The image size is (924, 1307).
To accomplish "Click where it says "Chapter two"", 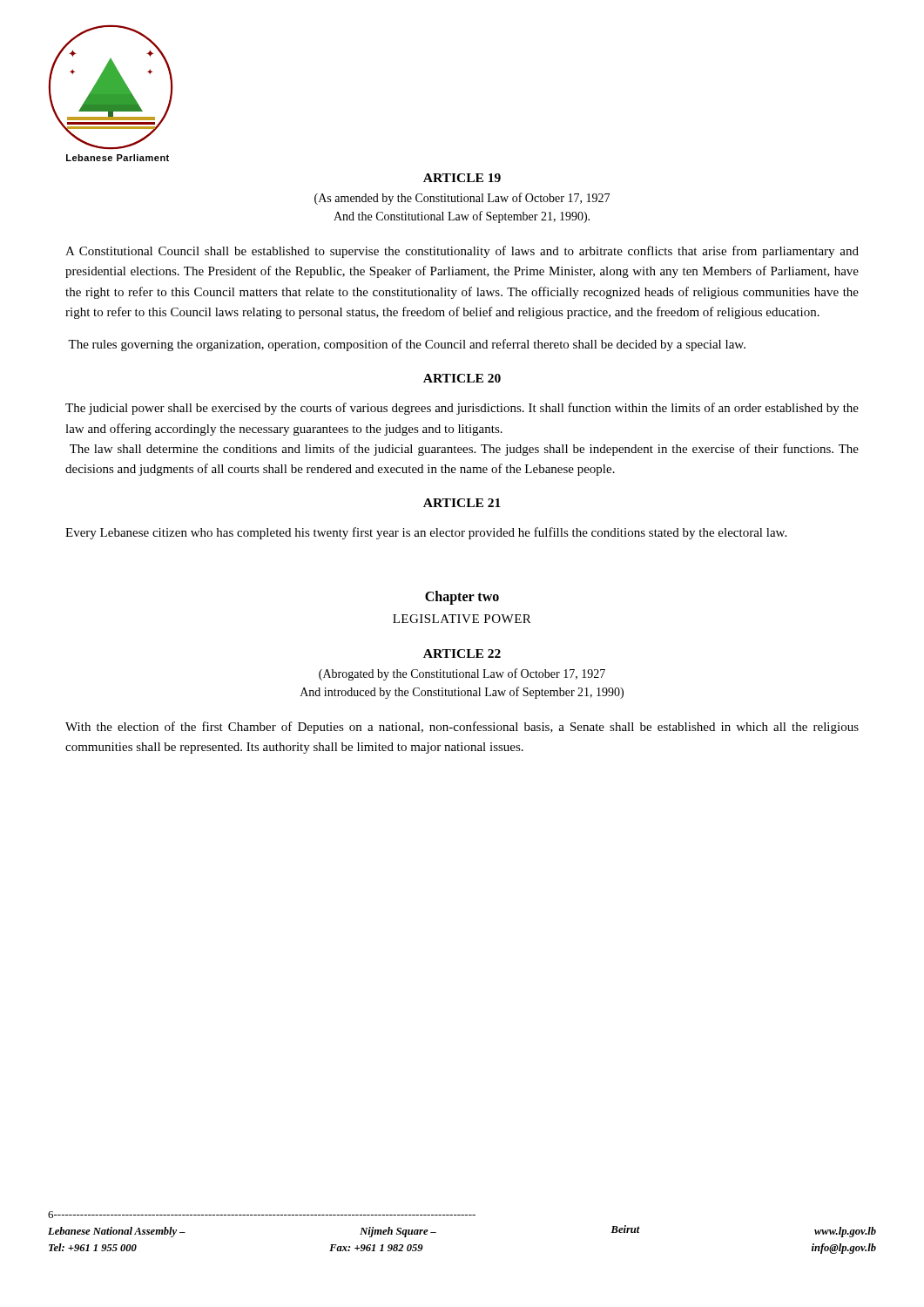I will pyautogui.click(x=462, y=596).
